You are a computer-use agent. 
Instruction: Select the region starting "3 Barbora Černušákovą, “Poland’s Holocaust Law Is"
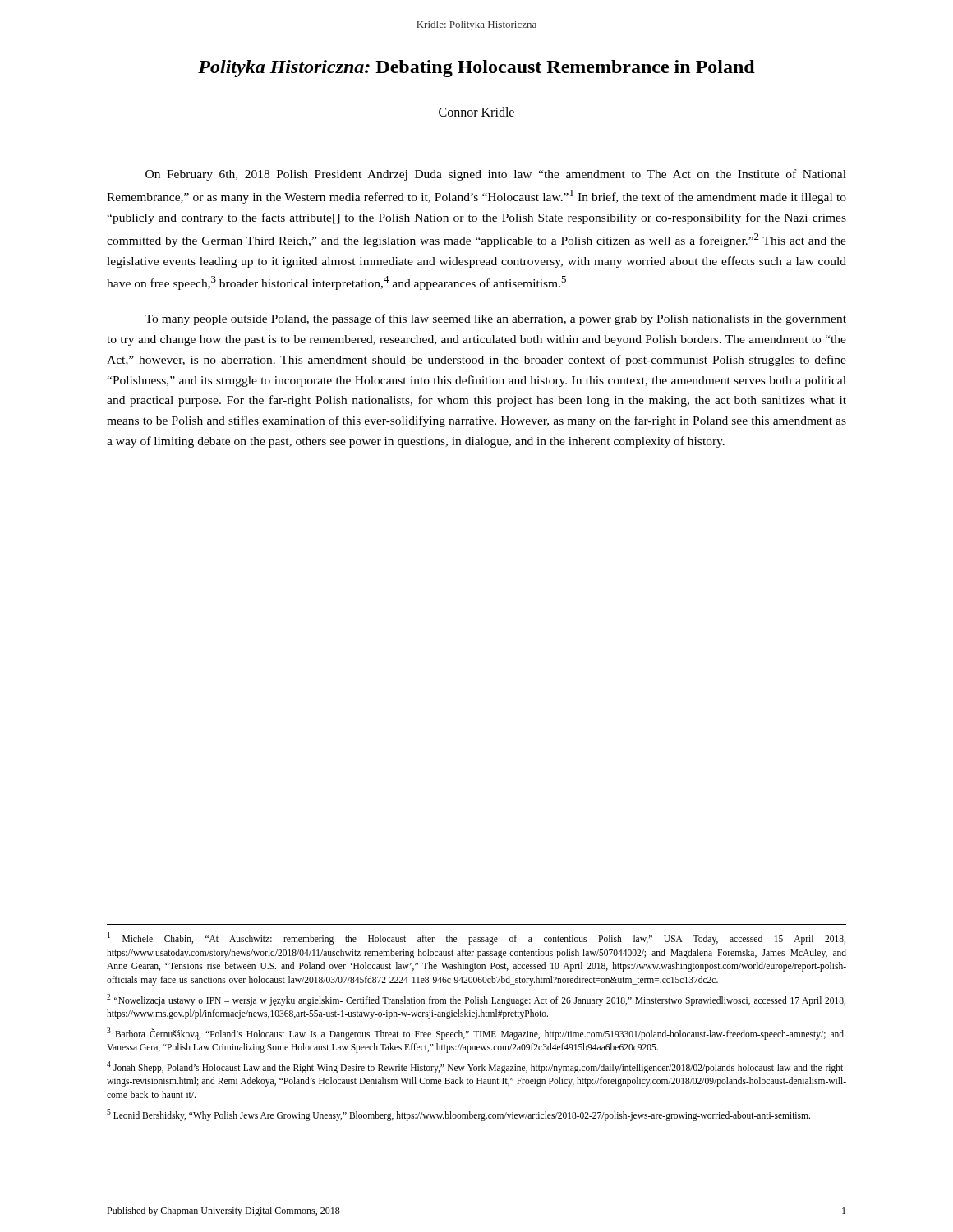(x=476, y=1040)
